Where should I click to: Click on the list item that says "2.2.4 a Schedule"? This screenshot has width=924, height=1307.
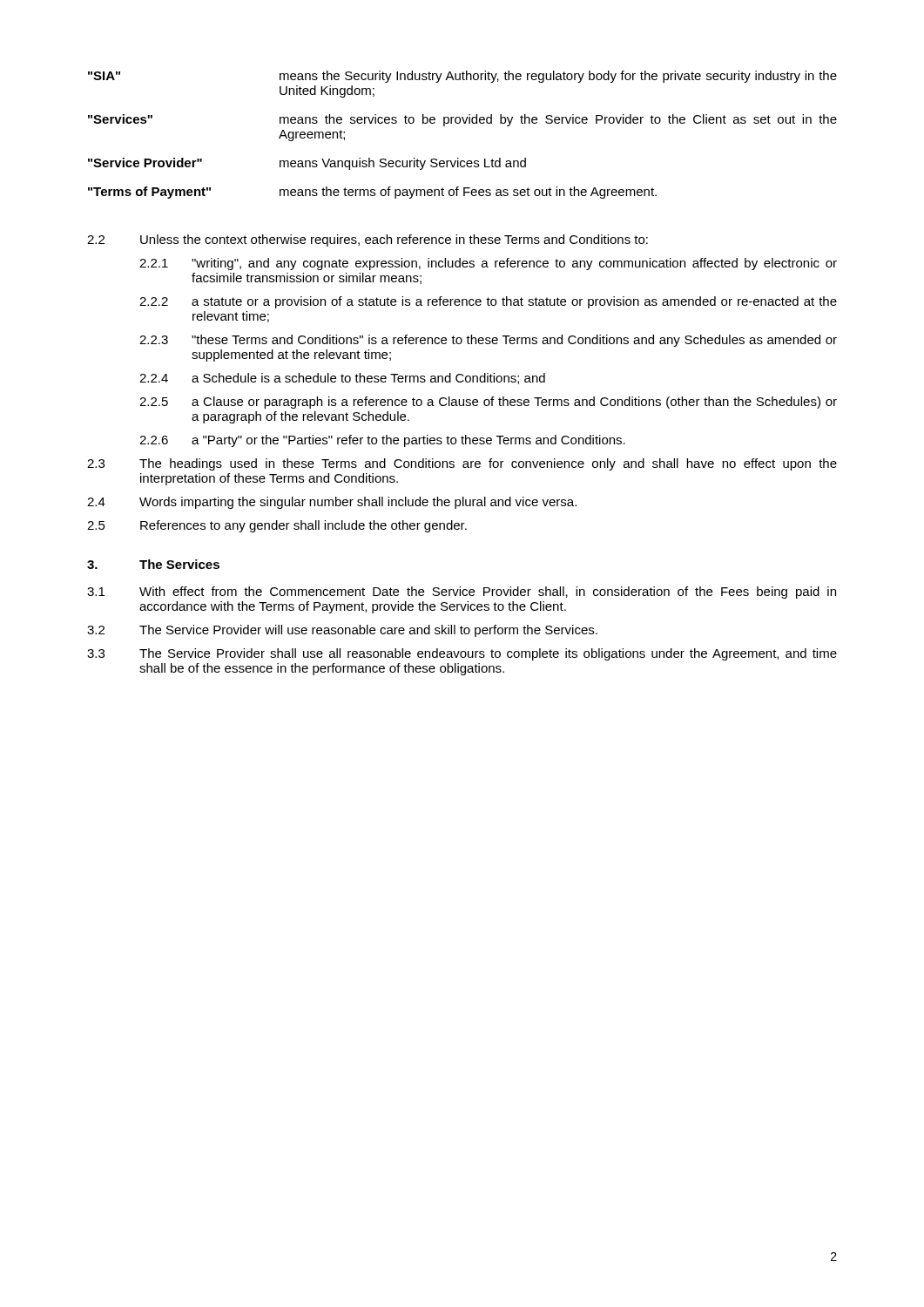pyautogui.click(x=462, y=378)
